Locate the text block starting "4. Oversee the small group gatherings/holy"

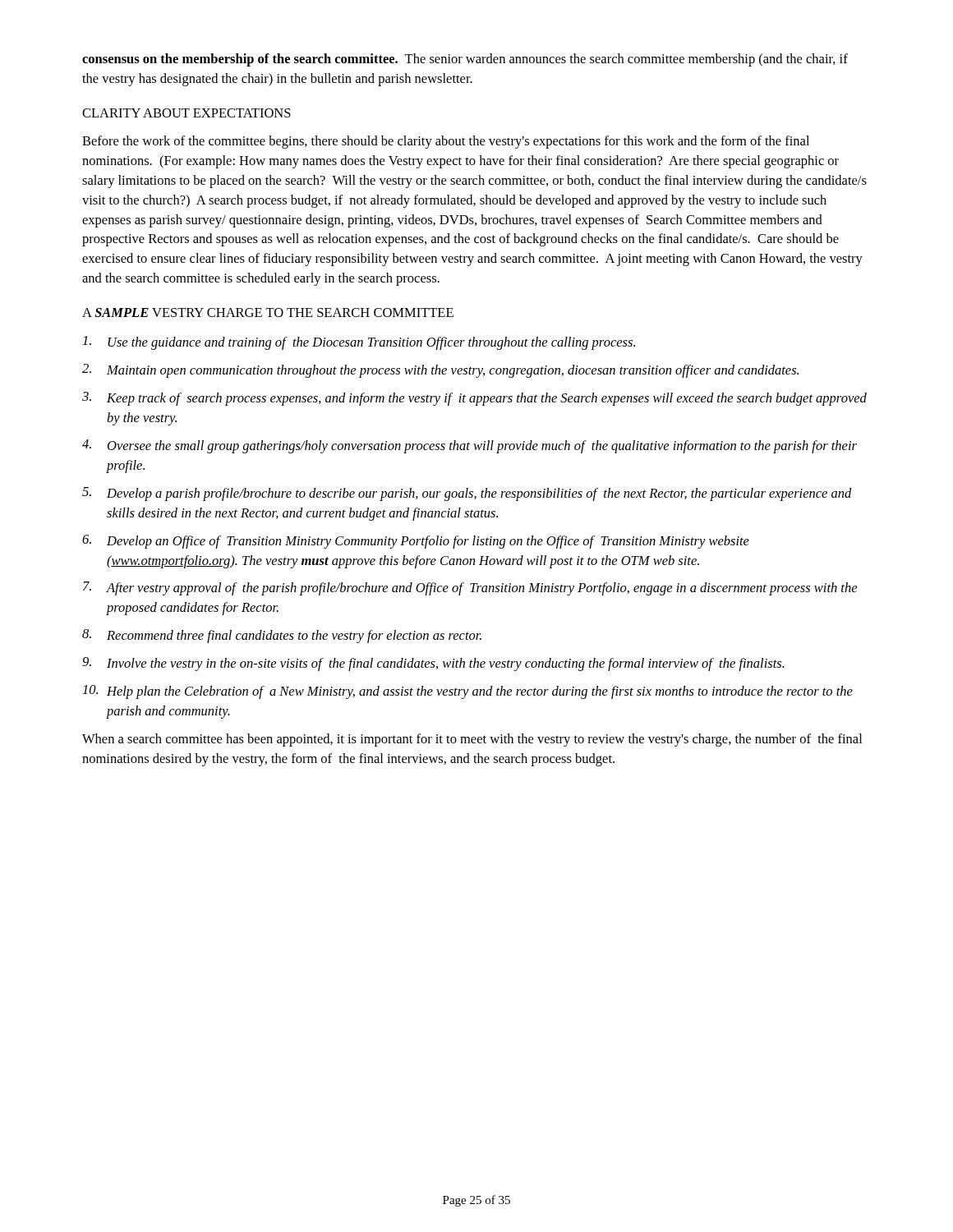tap(476, 456)
